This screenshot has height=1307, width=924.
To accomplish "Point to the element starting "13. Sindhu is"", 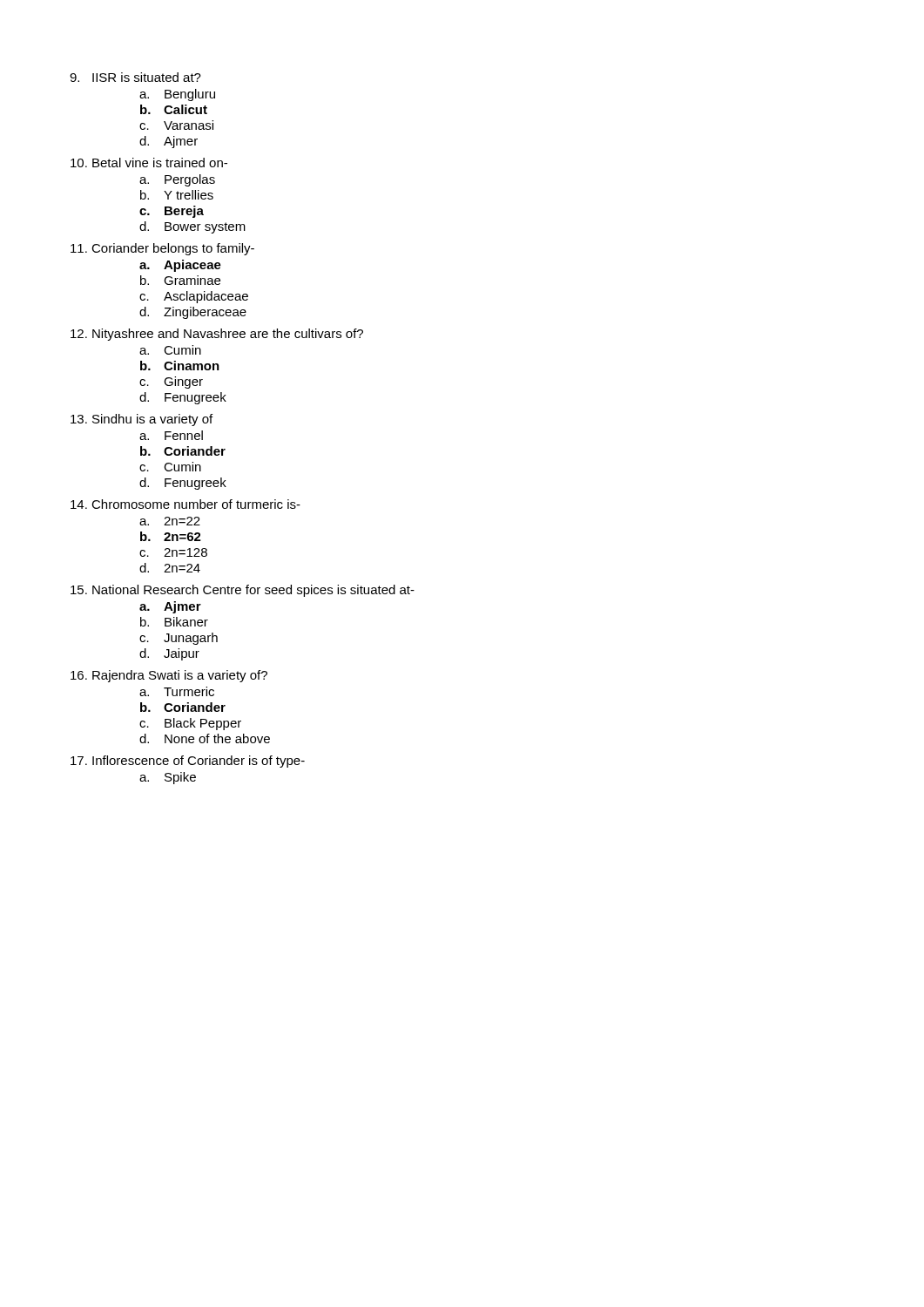I will [x=142, y=420].
